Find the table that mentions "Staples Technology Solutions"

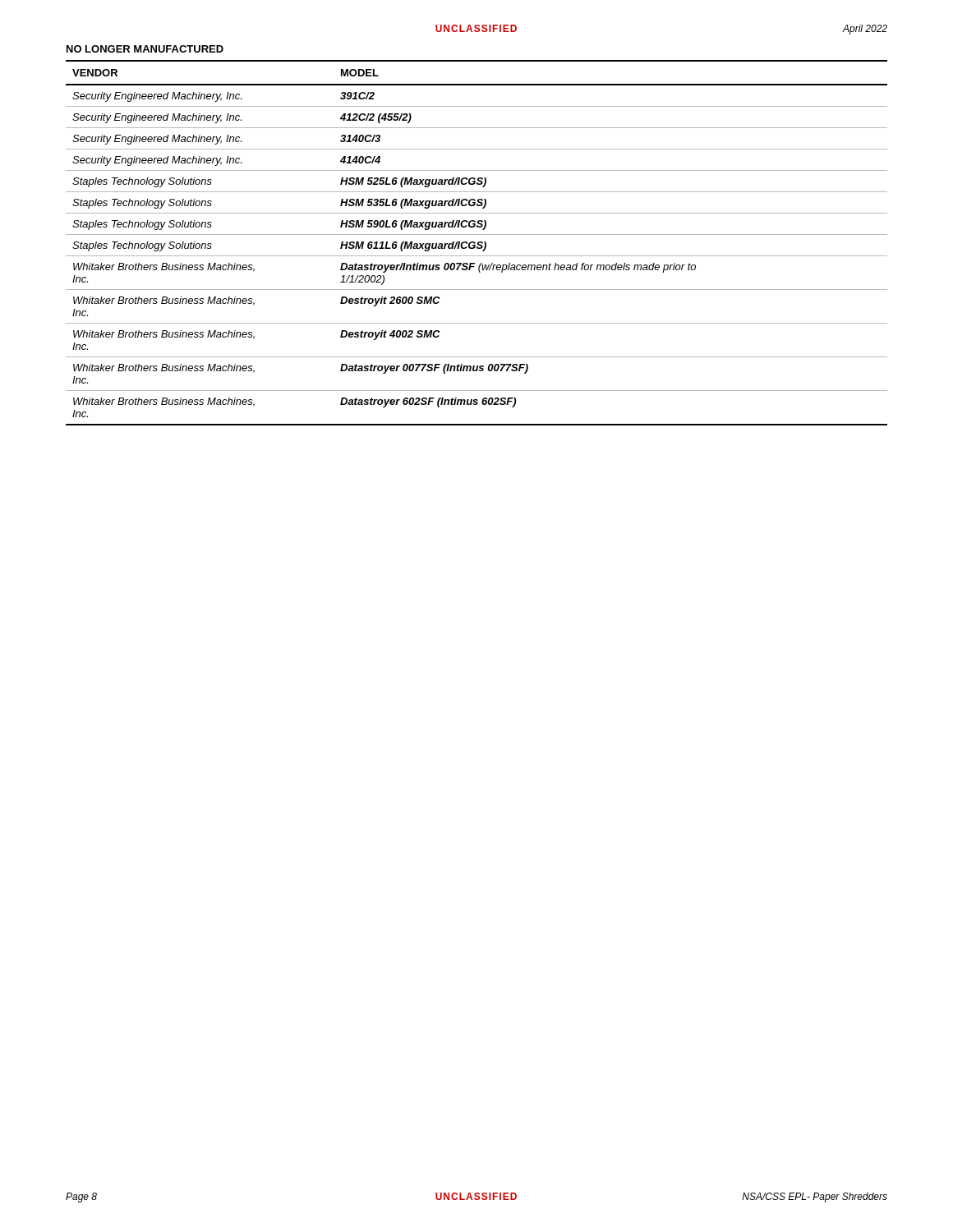click(x=476, y=243)
